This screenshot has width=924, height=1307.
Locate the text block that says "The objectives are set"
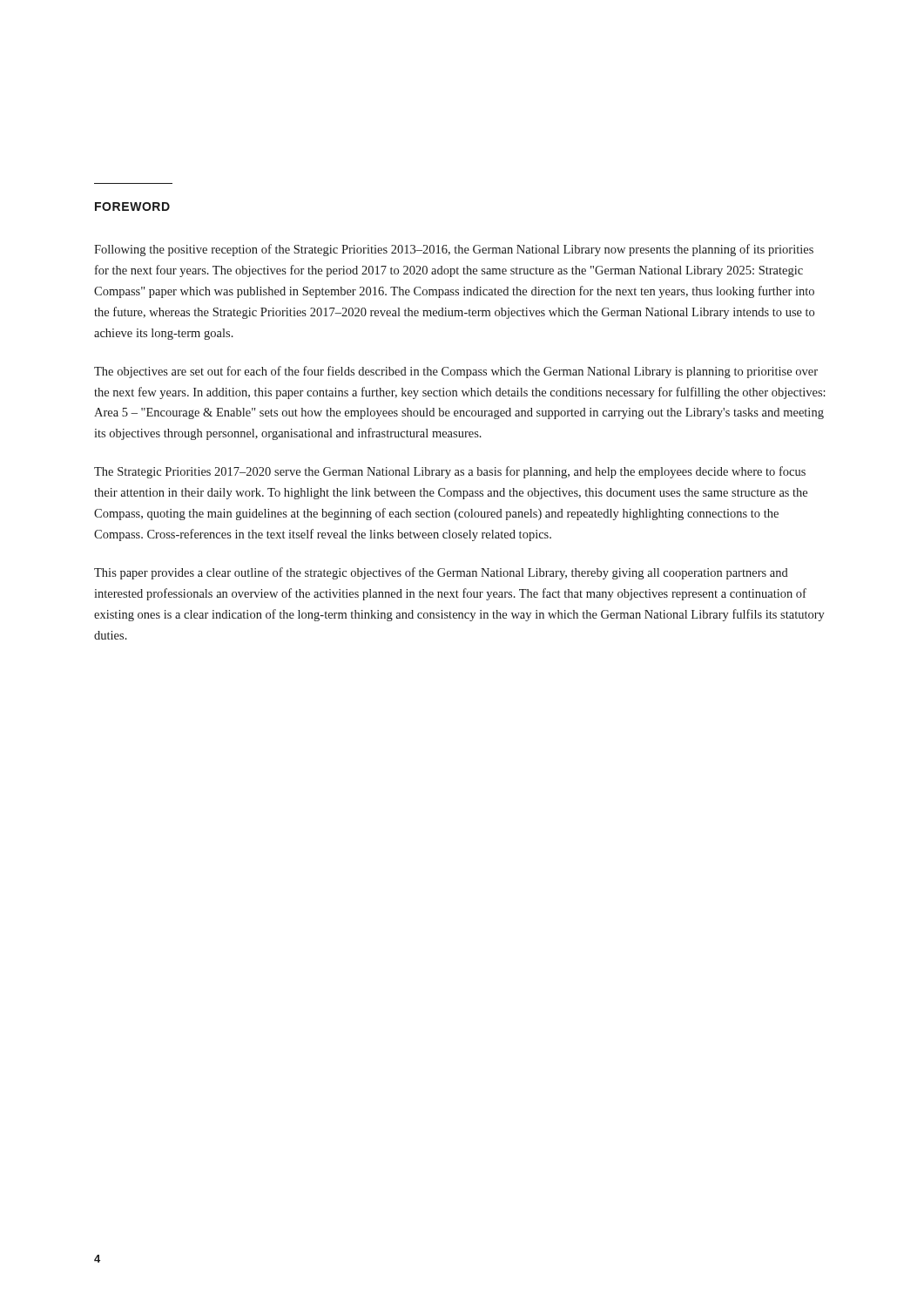coord(460,402)
